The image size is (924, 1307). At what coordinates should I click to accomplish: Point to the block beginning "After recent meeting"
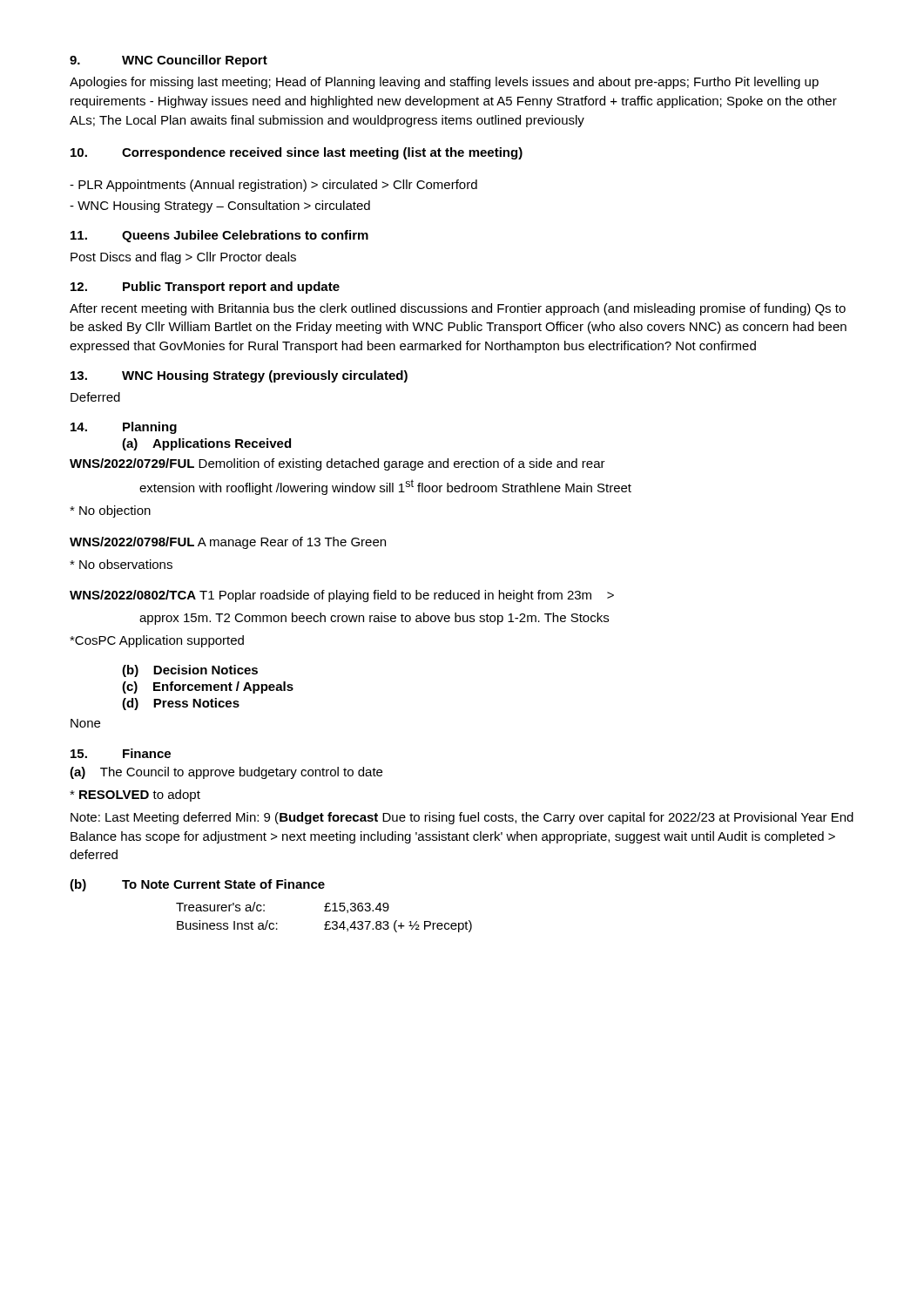click(462, 327)
